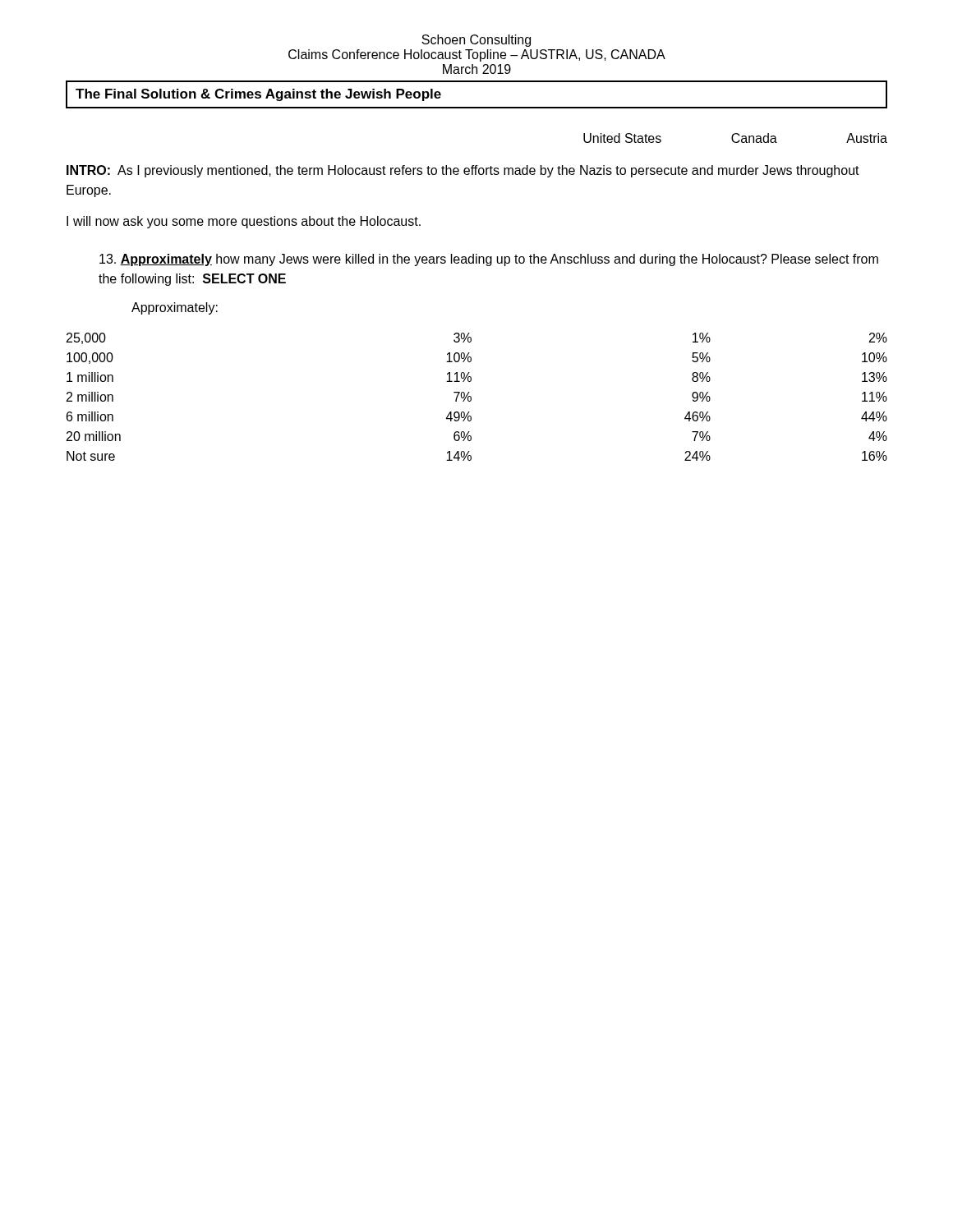Point to the element starting "INTRO: As I previously mentioned, the"
Screen dimensions: 1232x953
click(x=462, y=180)
